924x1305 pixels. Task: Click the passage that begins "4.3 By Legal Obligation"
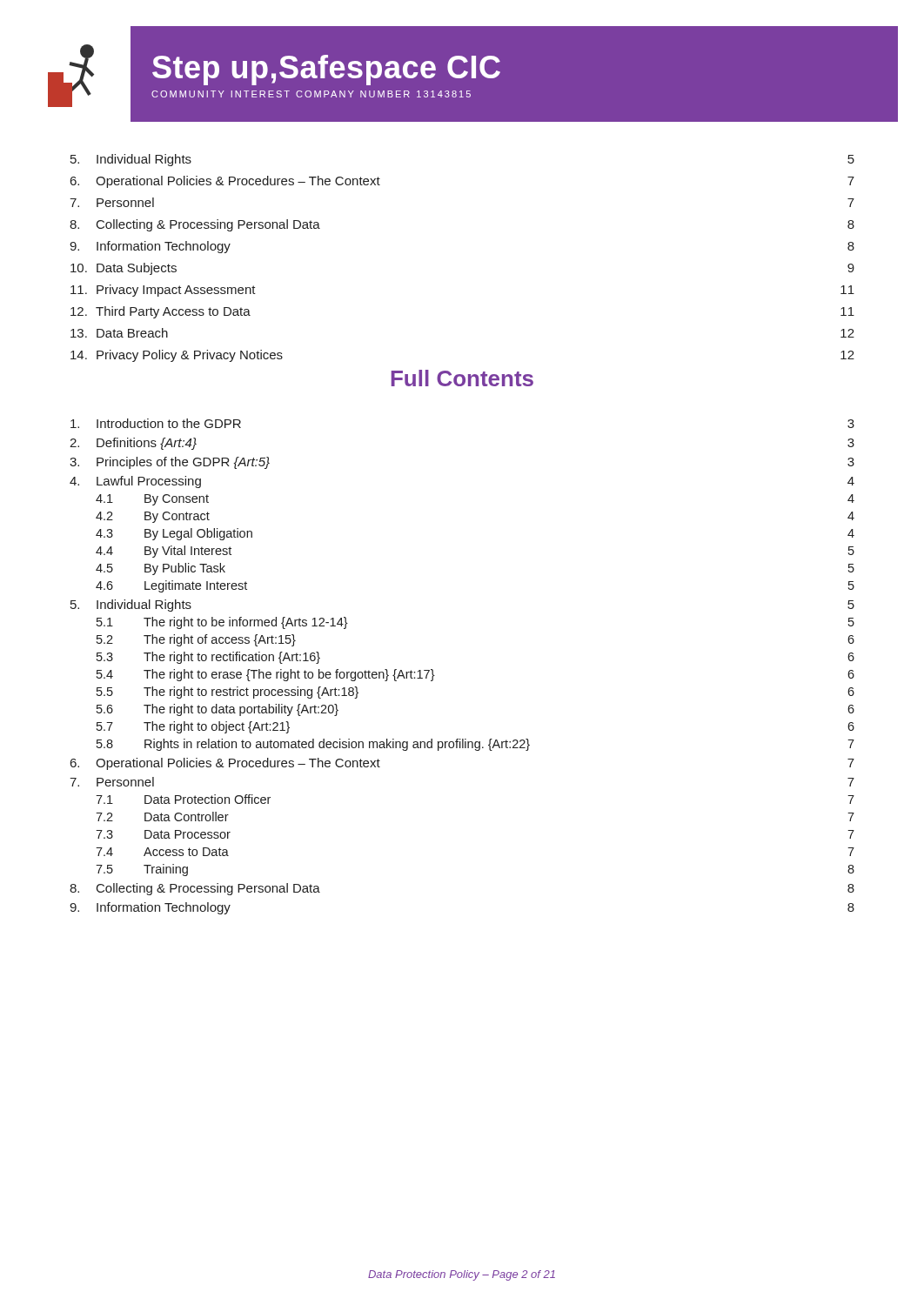[x=199, y=535]
